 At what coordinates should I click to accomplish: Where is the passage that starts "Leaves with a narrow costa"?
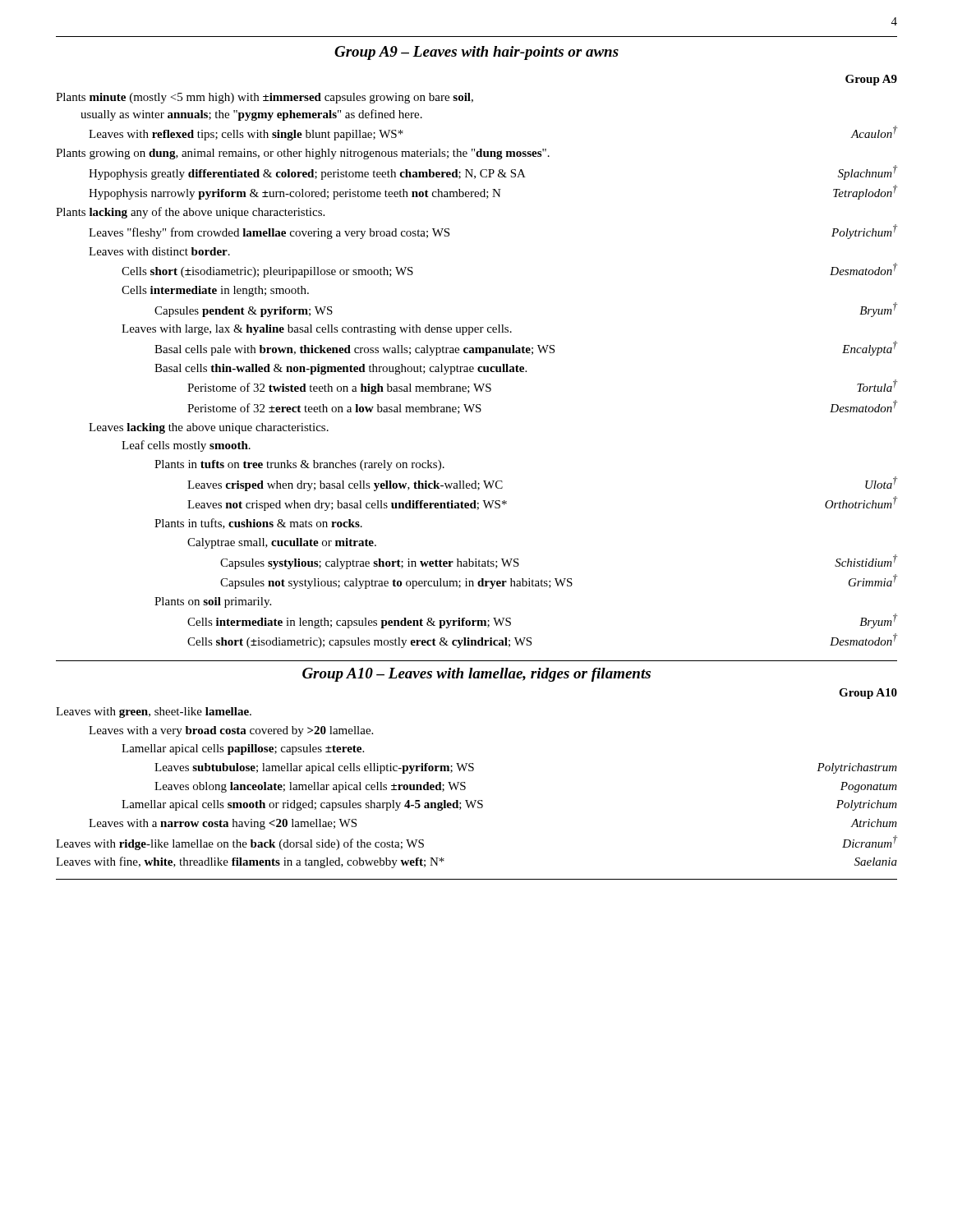click(x=218, y=824)
